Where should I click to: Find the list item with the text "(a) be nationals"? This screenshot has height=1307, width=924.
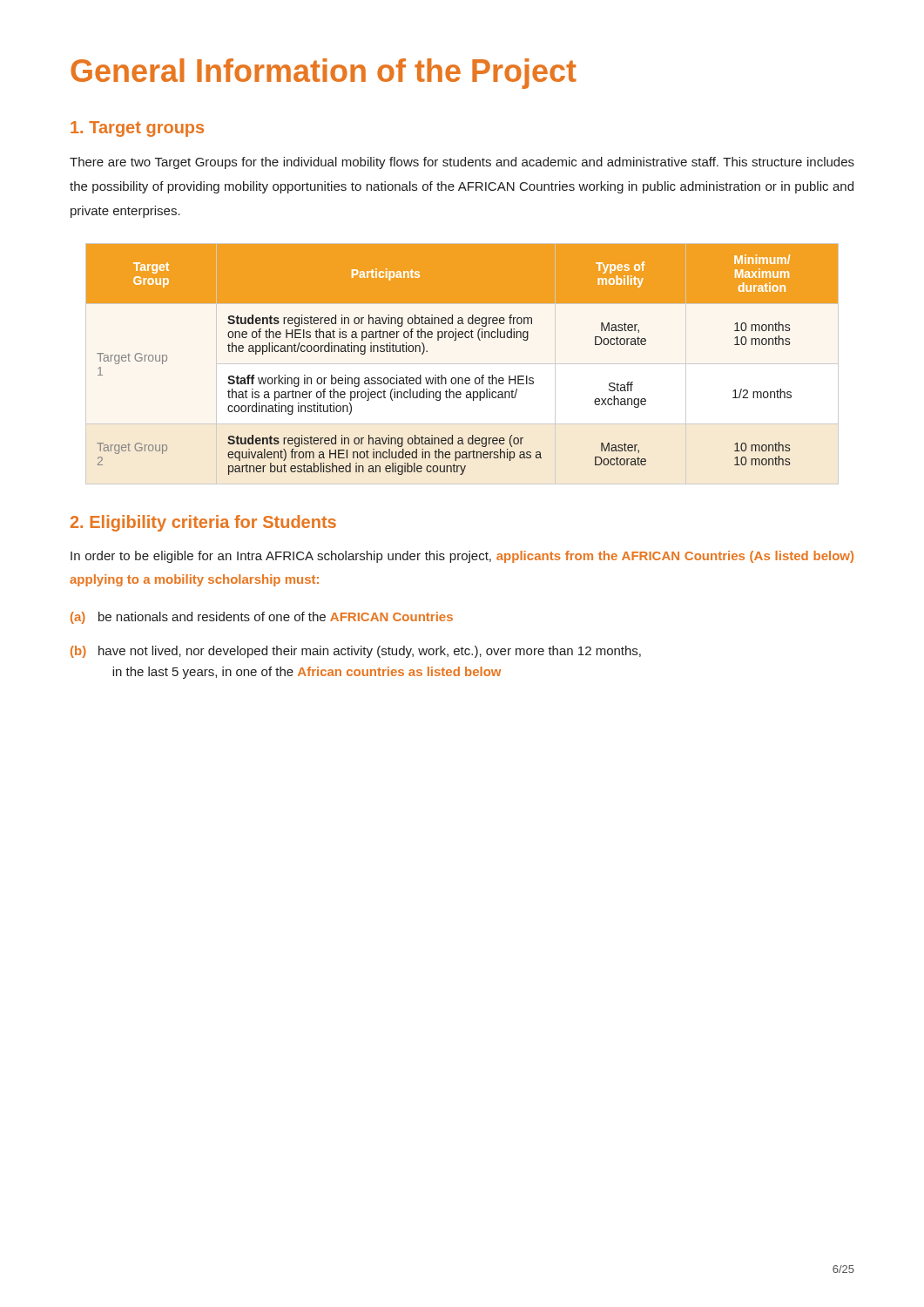[261, 617]
